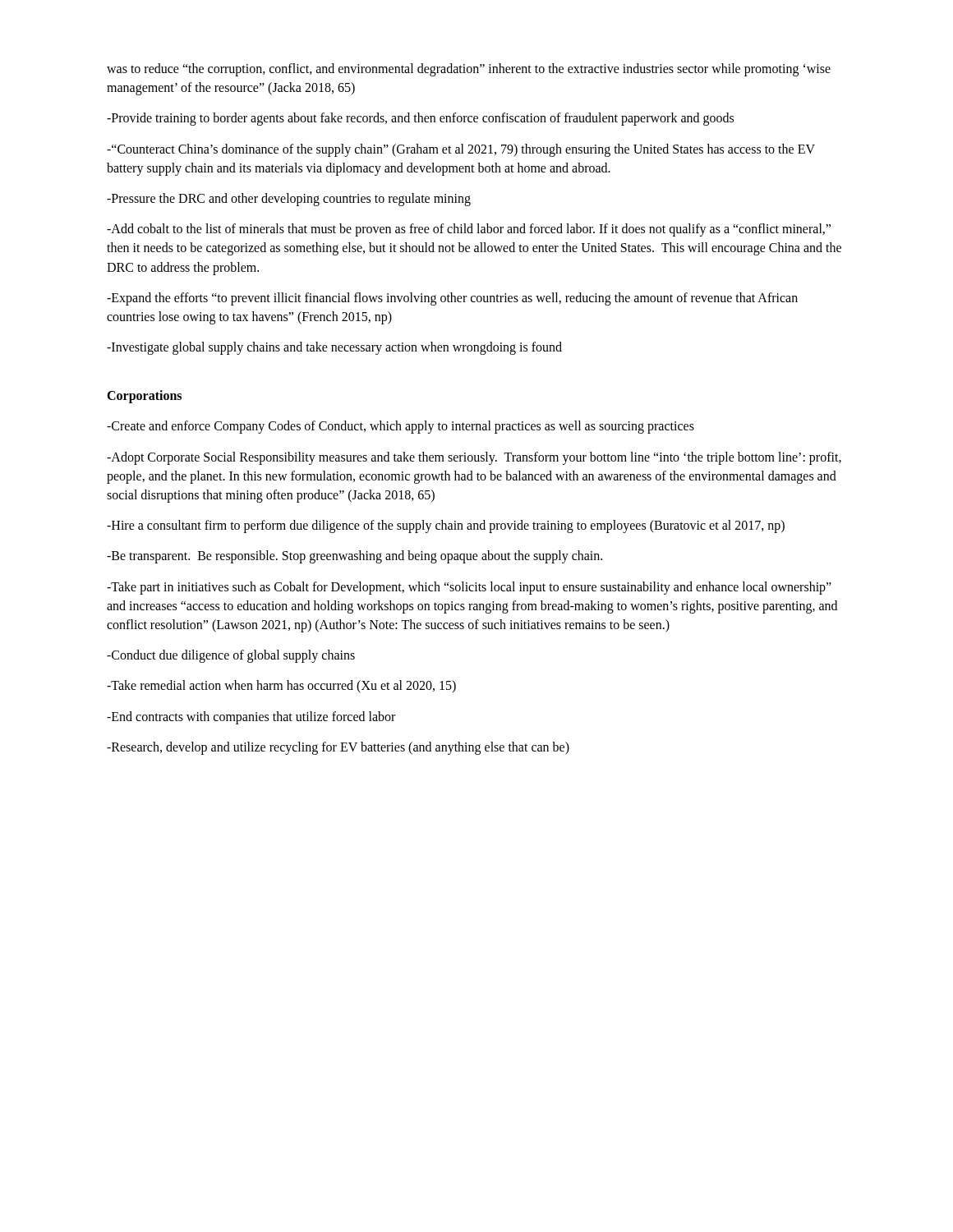Find the list item containing "-Take remedial action when harm has occurred"
The width and height of the screenshot is (953, 1232).
282,686
